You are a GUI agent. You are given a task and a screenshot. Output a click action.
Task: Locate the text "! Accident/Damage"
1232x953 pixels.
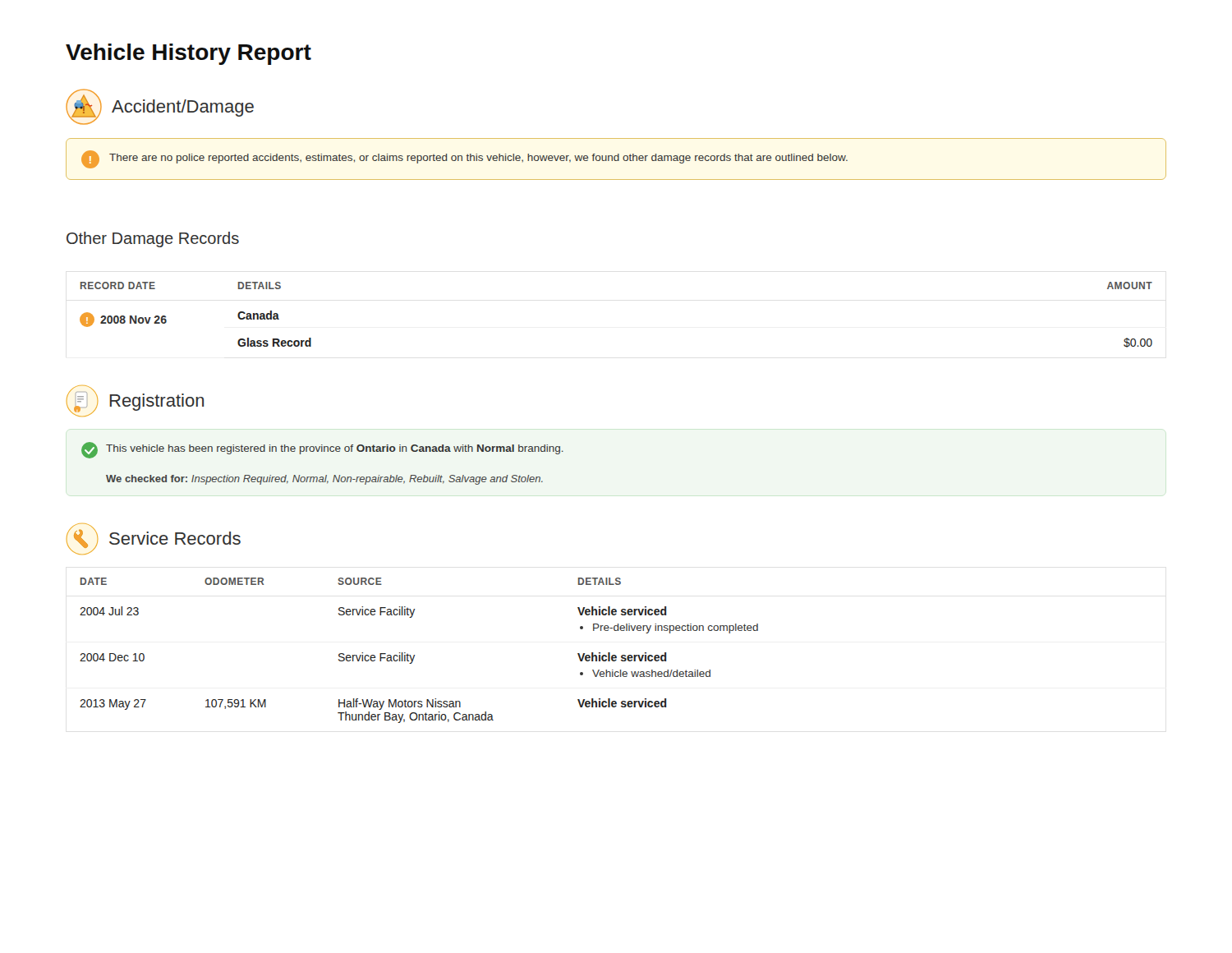(160, 107)
